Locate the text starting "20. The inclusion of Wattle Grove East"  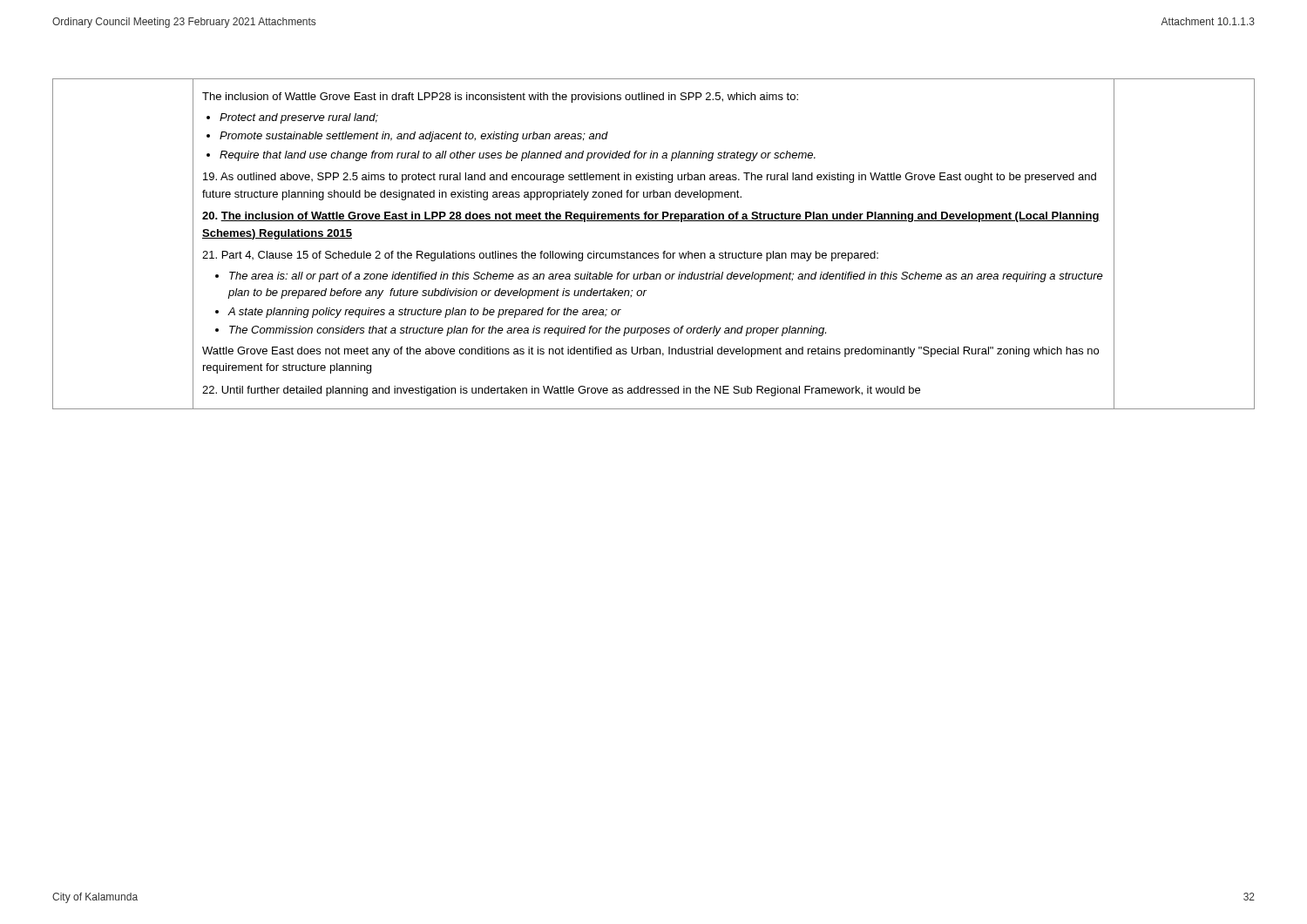pyautogui.click(x=651, y=224)
